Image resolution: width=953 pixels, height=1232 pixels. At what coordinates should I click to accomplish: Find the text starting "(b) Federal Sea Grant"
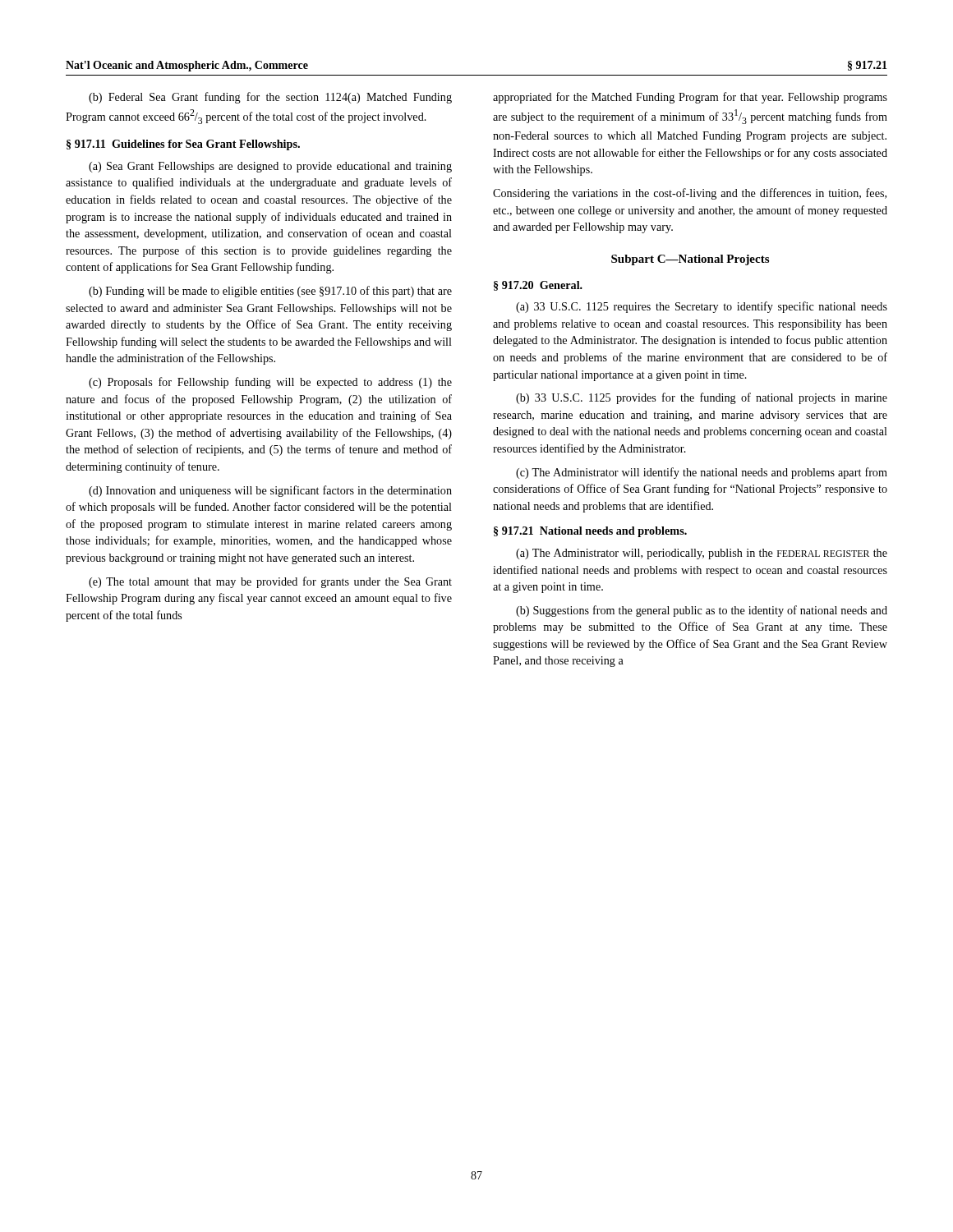click(x=259, y=108)
